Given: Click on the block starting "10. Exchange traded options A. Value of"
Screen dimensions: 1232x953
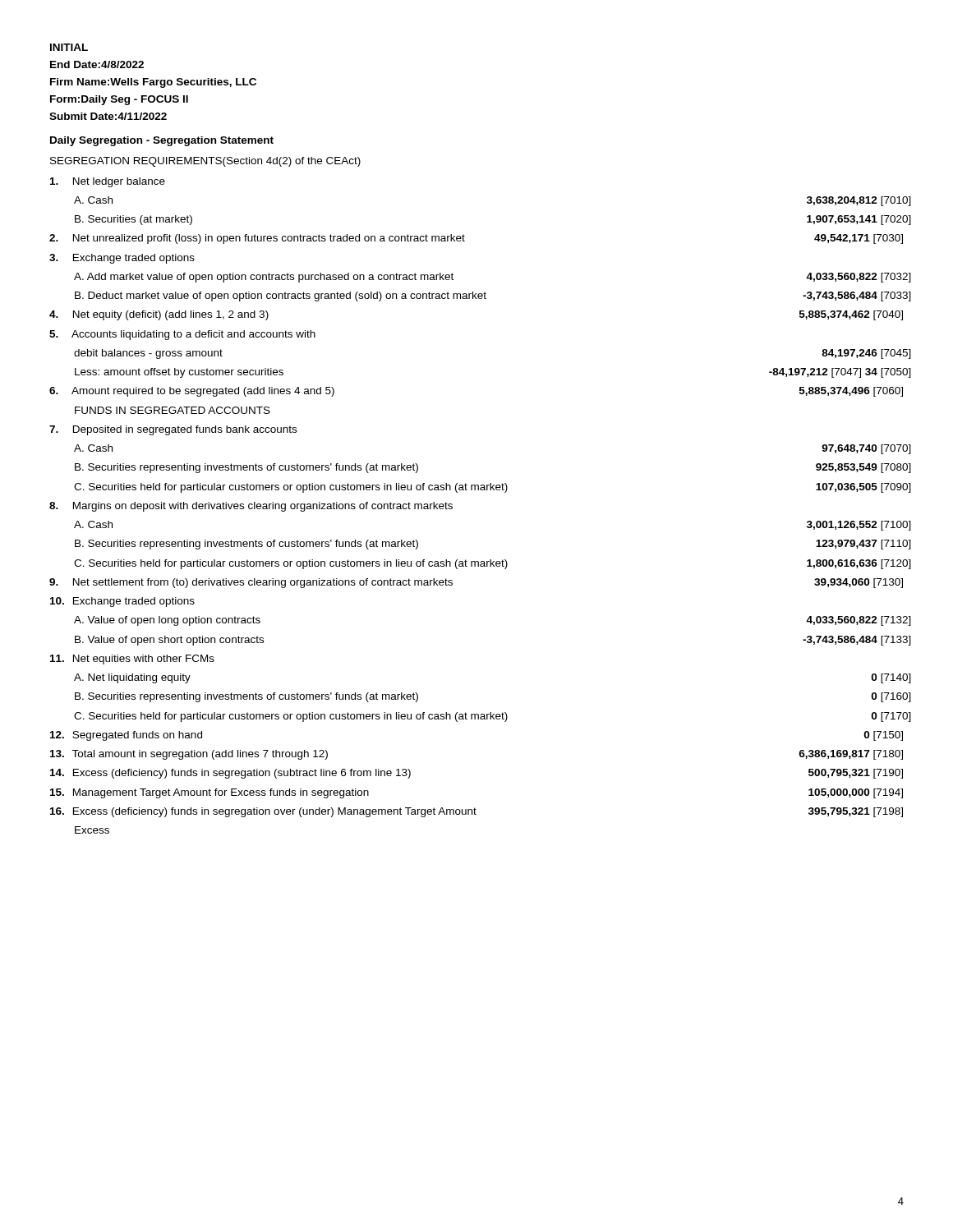Looking at the screenshot, I should [122, 602].
